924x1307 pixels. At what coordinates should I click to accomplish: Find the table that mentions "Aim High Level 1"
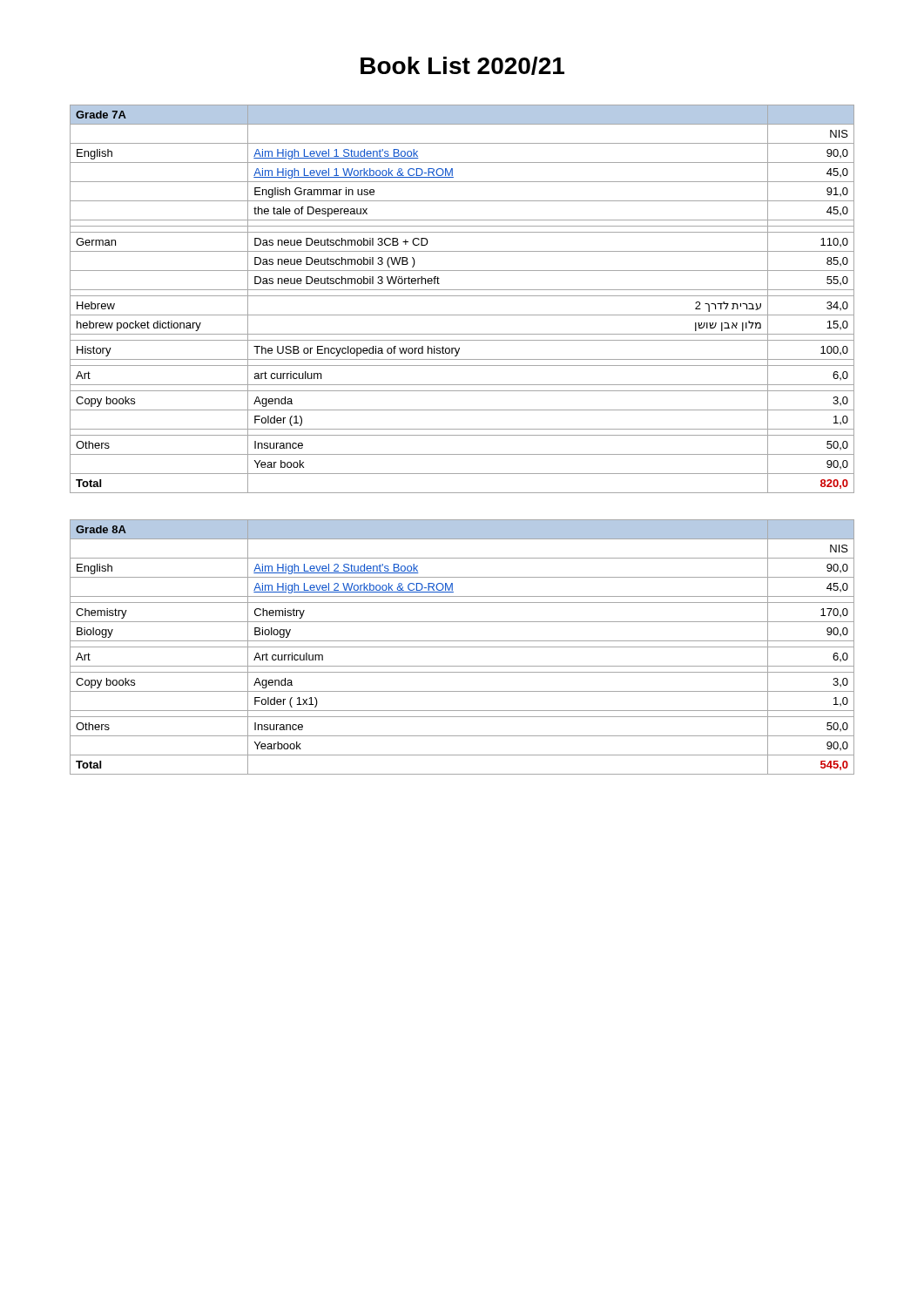(x=462, y=299)
